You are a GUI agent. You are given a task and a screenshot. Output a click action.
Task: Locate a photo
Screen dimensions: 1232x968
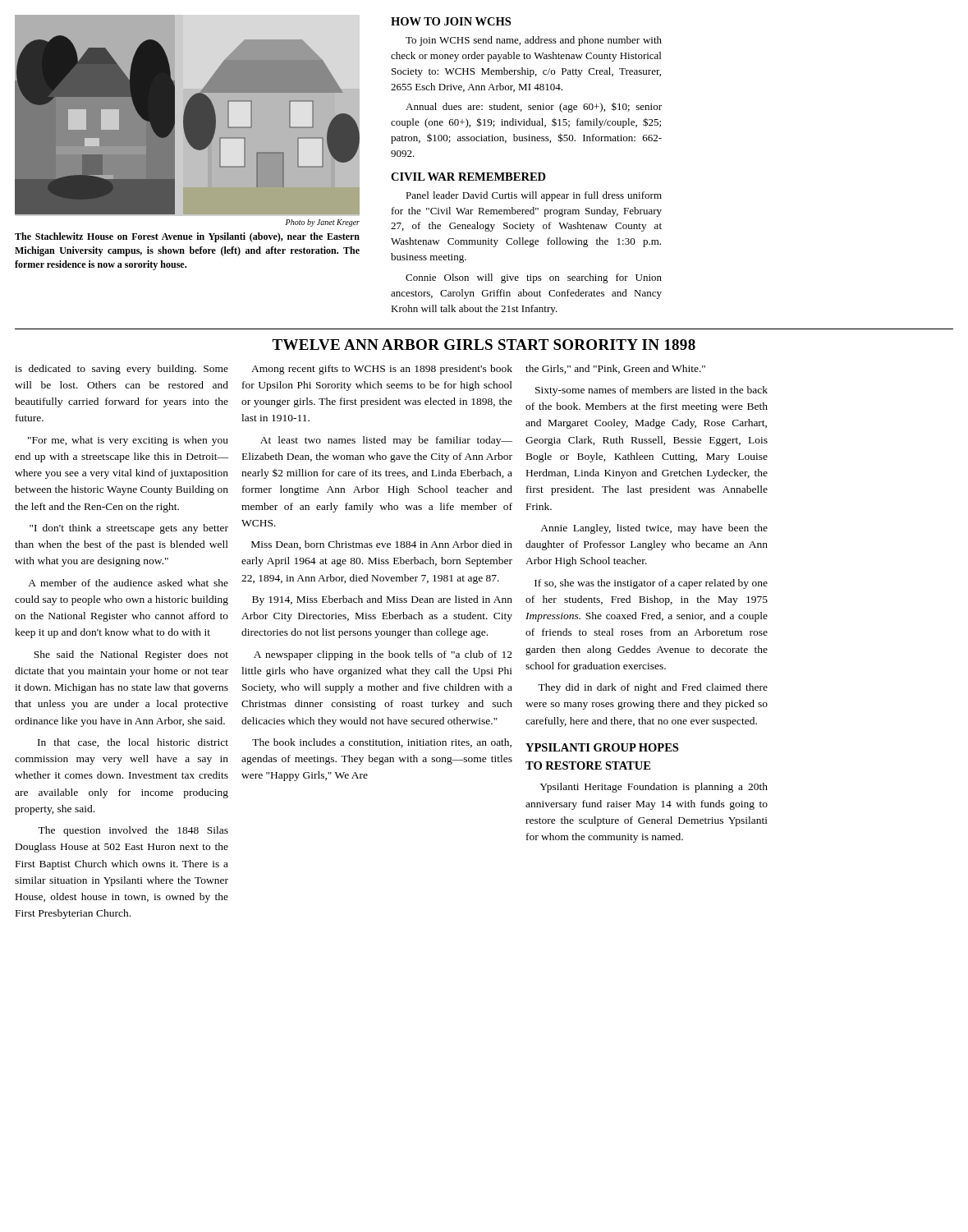191,168
